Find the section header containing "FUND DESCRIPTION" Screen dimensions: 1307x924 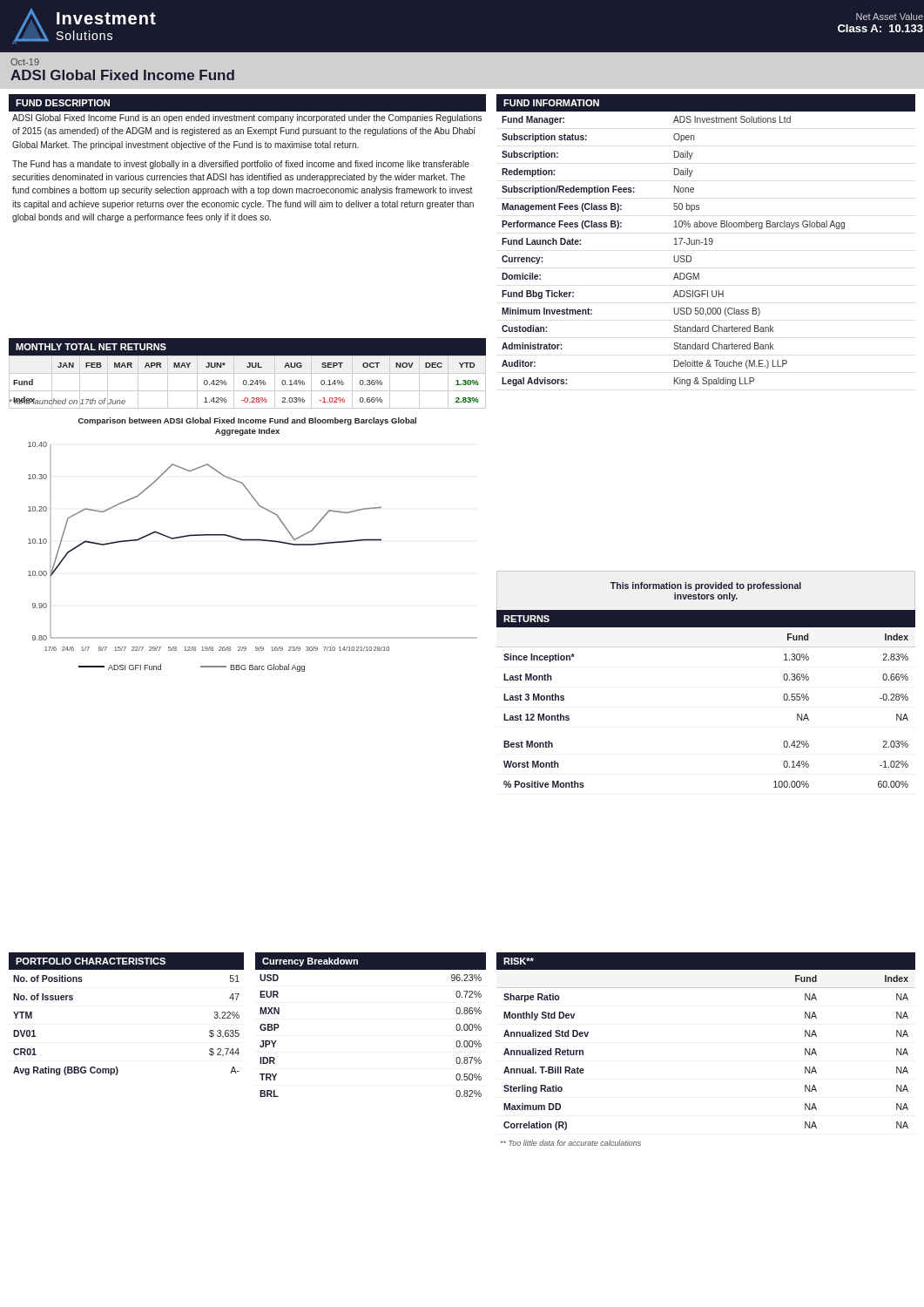coord(63,103)
